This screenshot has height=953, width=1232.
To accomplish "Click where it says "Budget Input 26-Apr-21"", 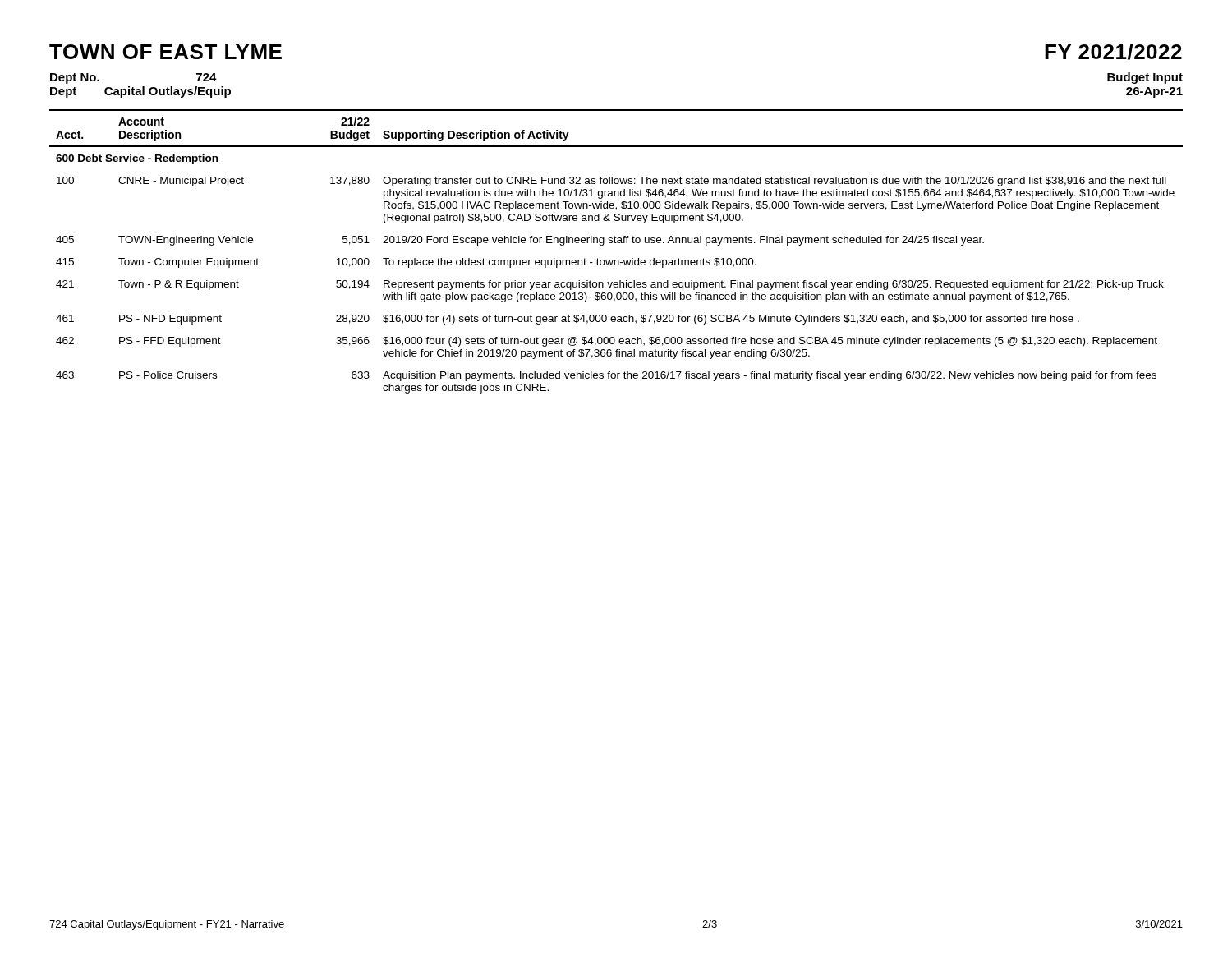I will click(1145, 84).
